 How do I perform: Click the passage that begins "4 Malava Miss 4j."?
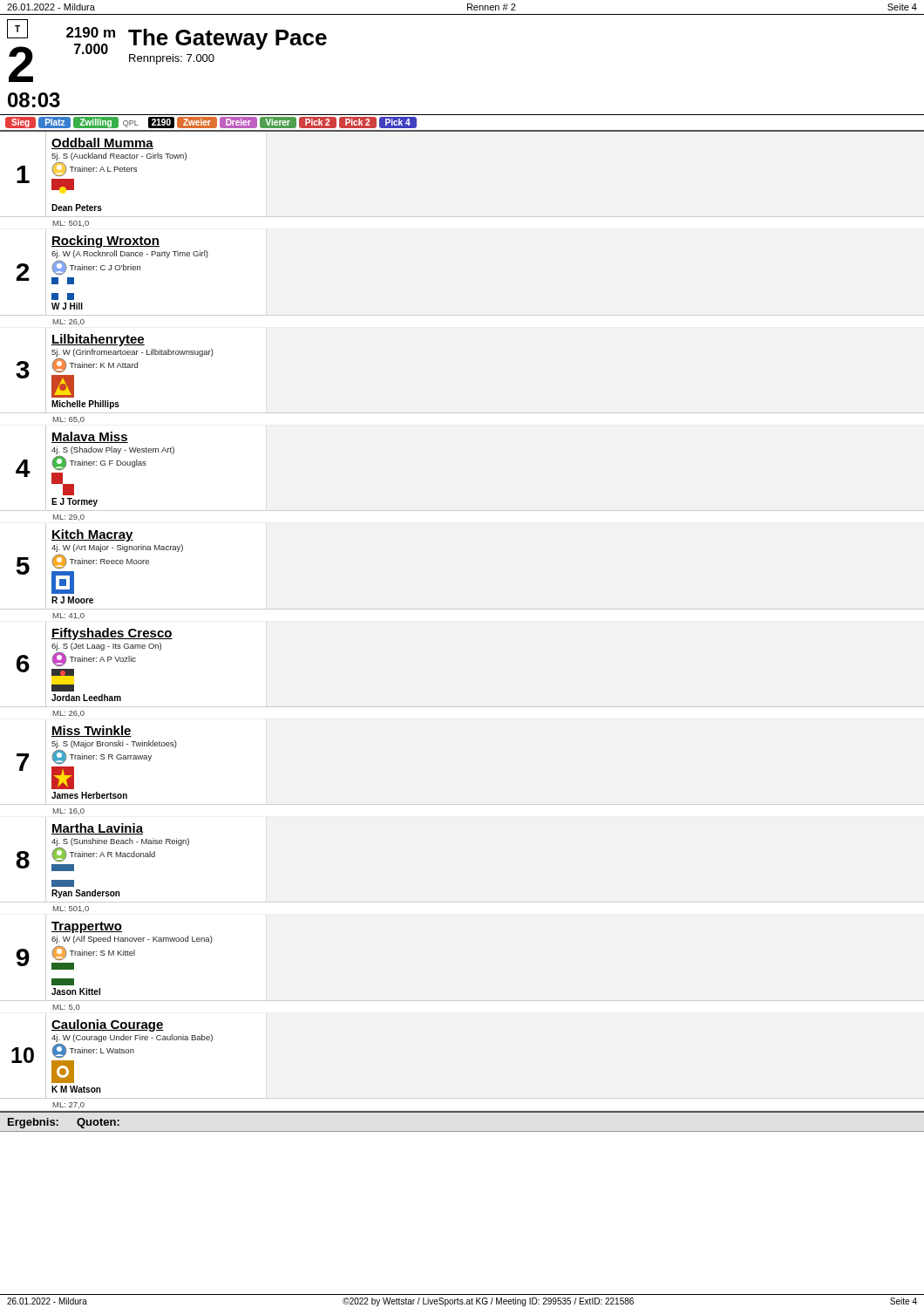(x=90, y=437)
